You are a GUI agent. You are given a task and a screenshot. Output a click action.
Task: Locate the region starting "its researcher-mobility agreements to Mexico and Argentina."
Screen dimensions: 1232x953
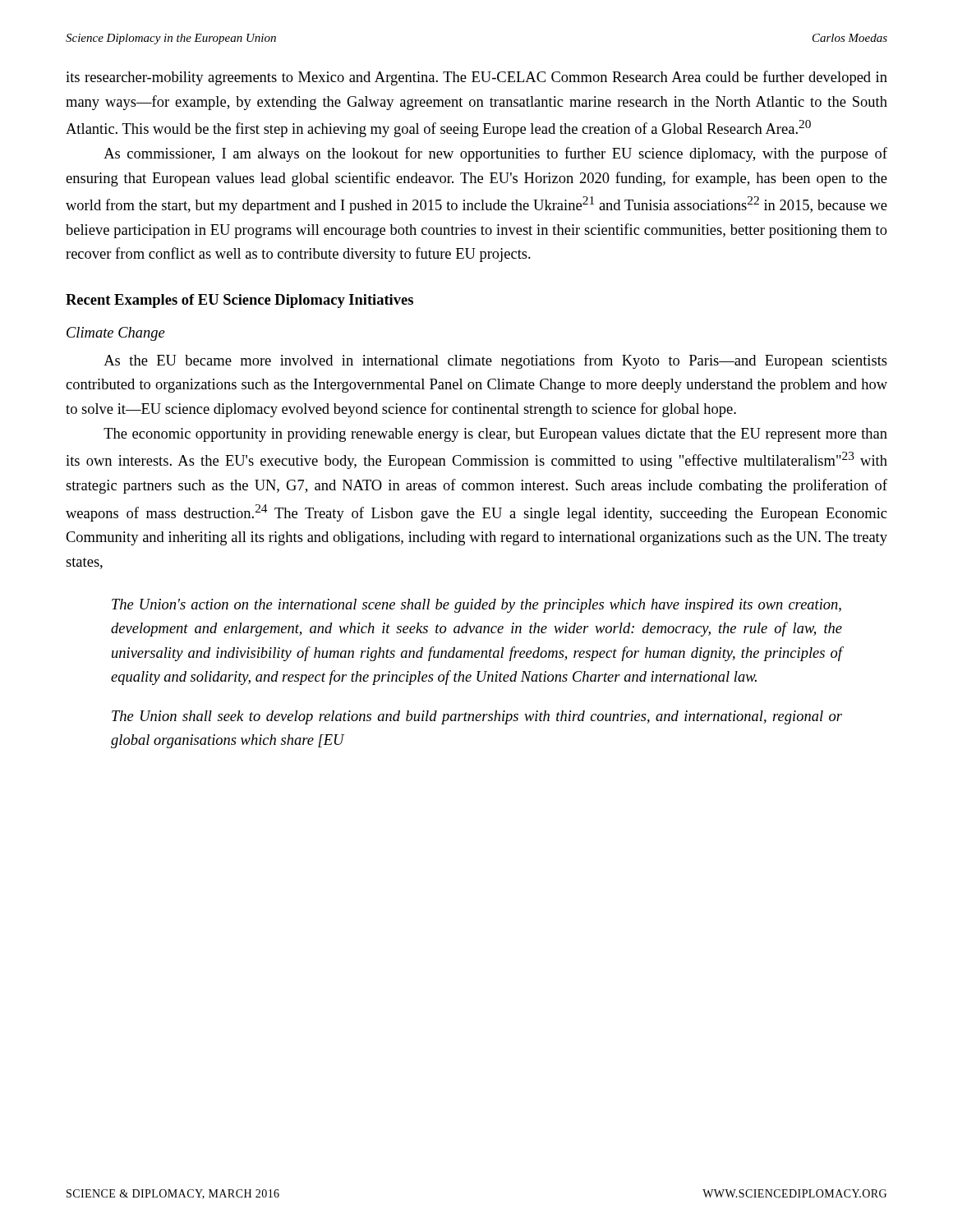[476, 166]
